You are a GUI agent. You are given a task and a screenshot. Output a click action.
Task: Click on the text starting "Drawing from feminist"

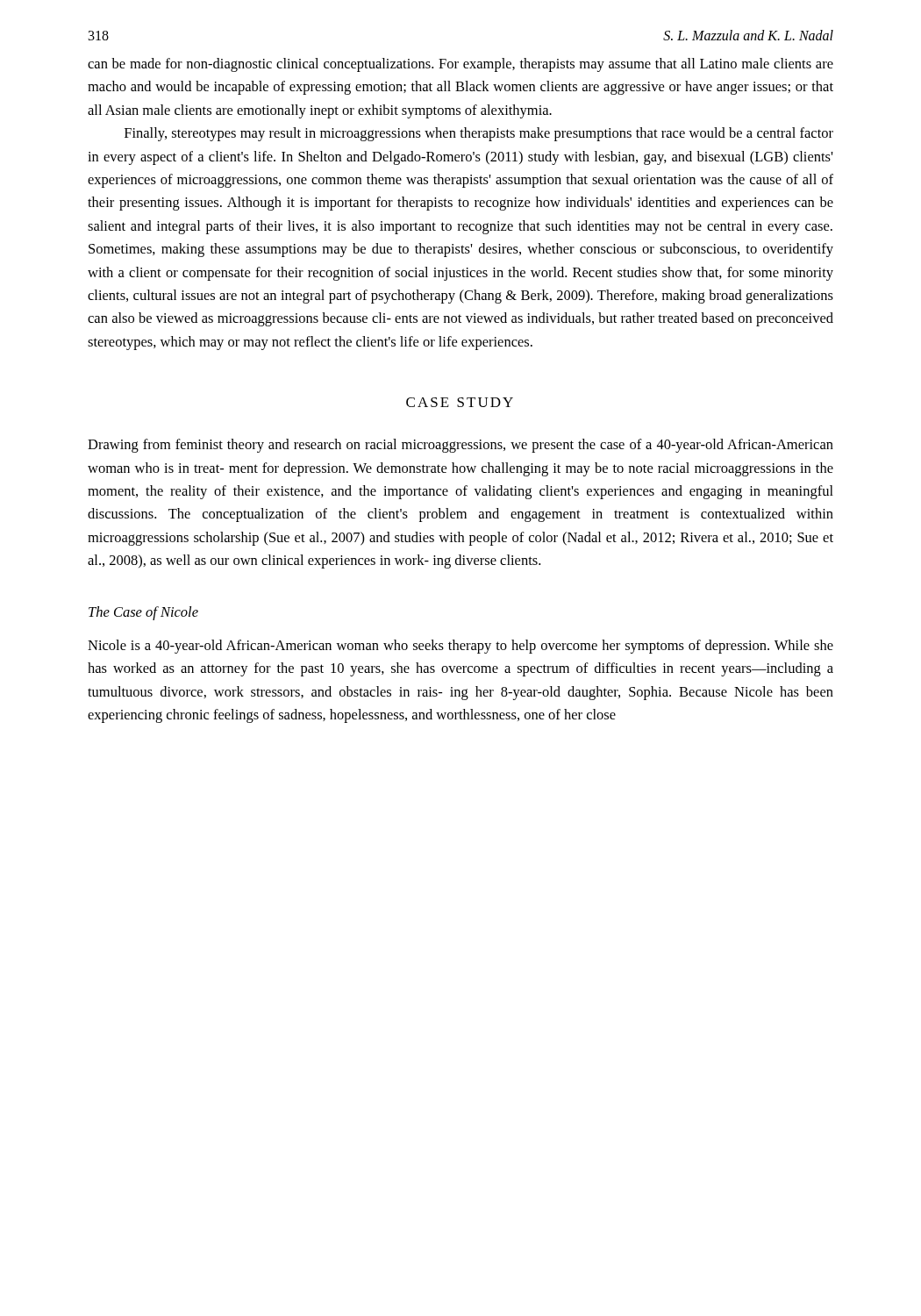[460, 503]
